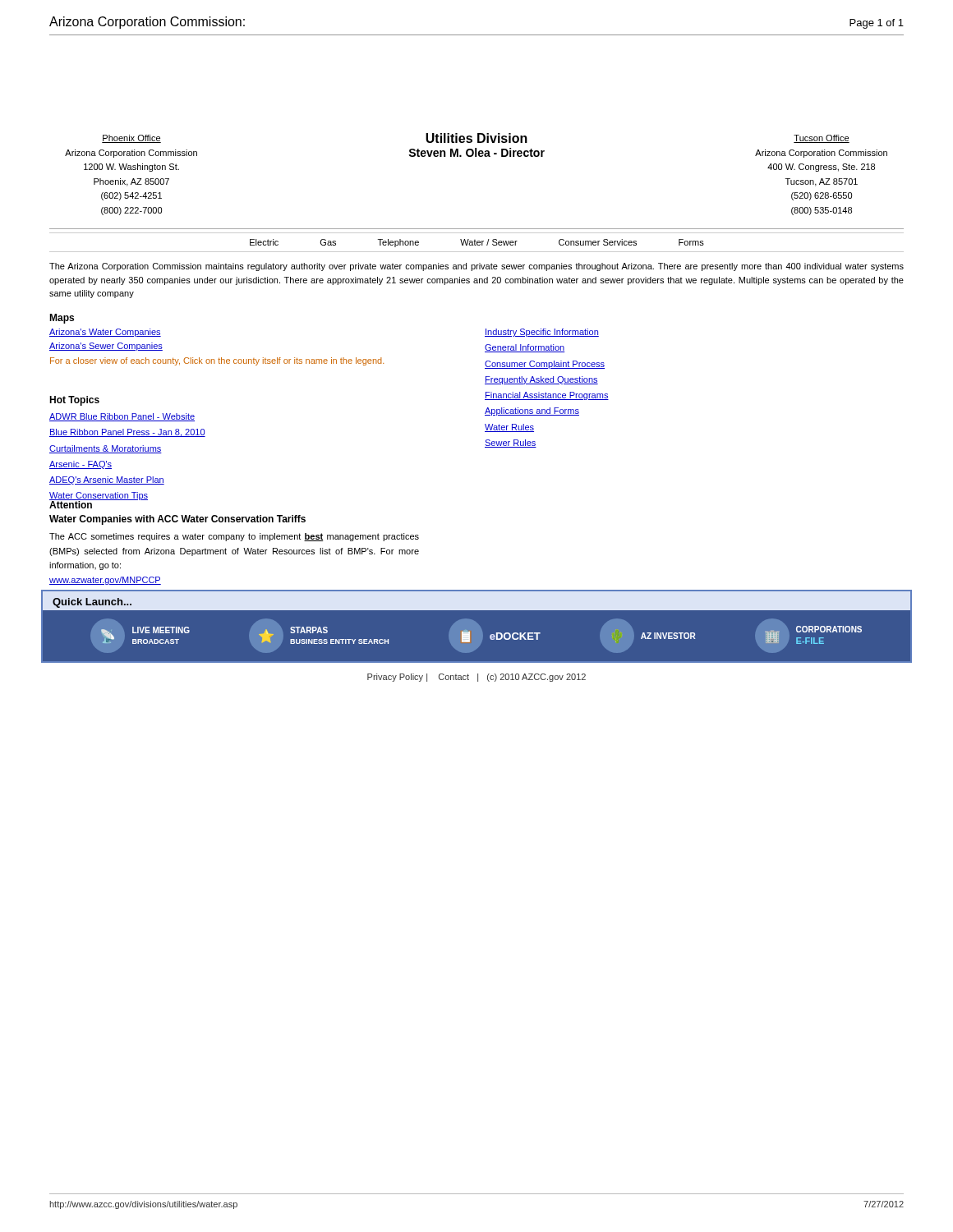Image resolution: width=953 pixels, height=1232 pixels.
Task: Find the list item with the text "Water Conservation Tips"
Action: pyautogui.click(x=99, y=496)
